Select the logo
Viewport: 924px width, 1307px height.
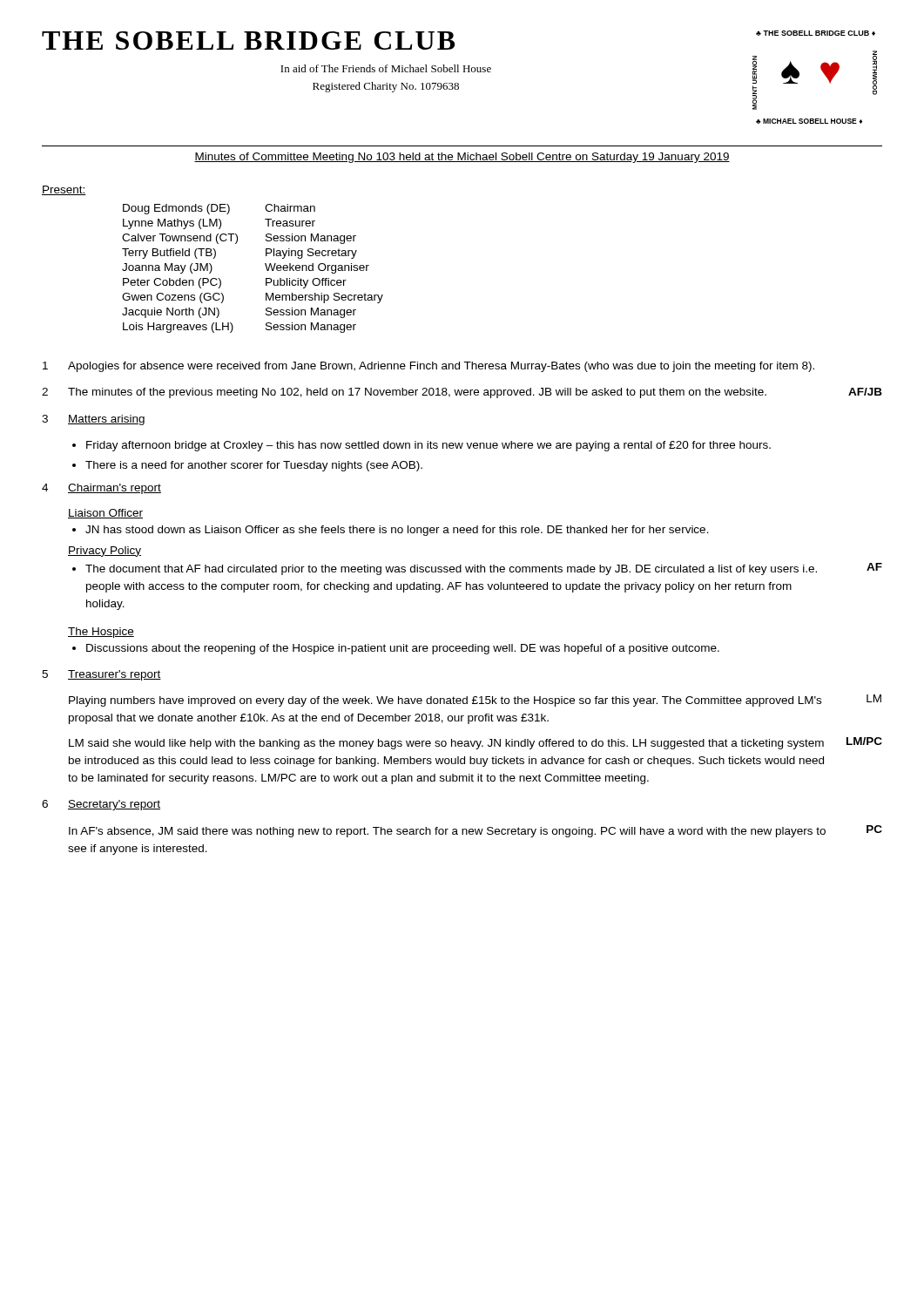[x=815, y=77]
